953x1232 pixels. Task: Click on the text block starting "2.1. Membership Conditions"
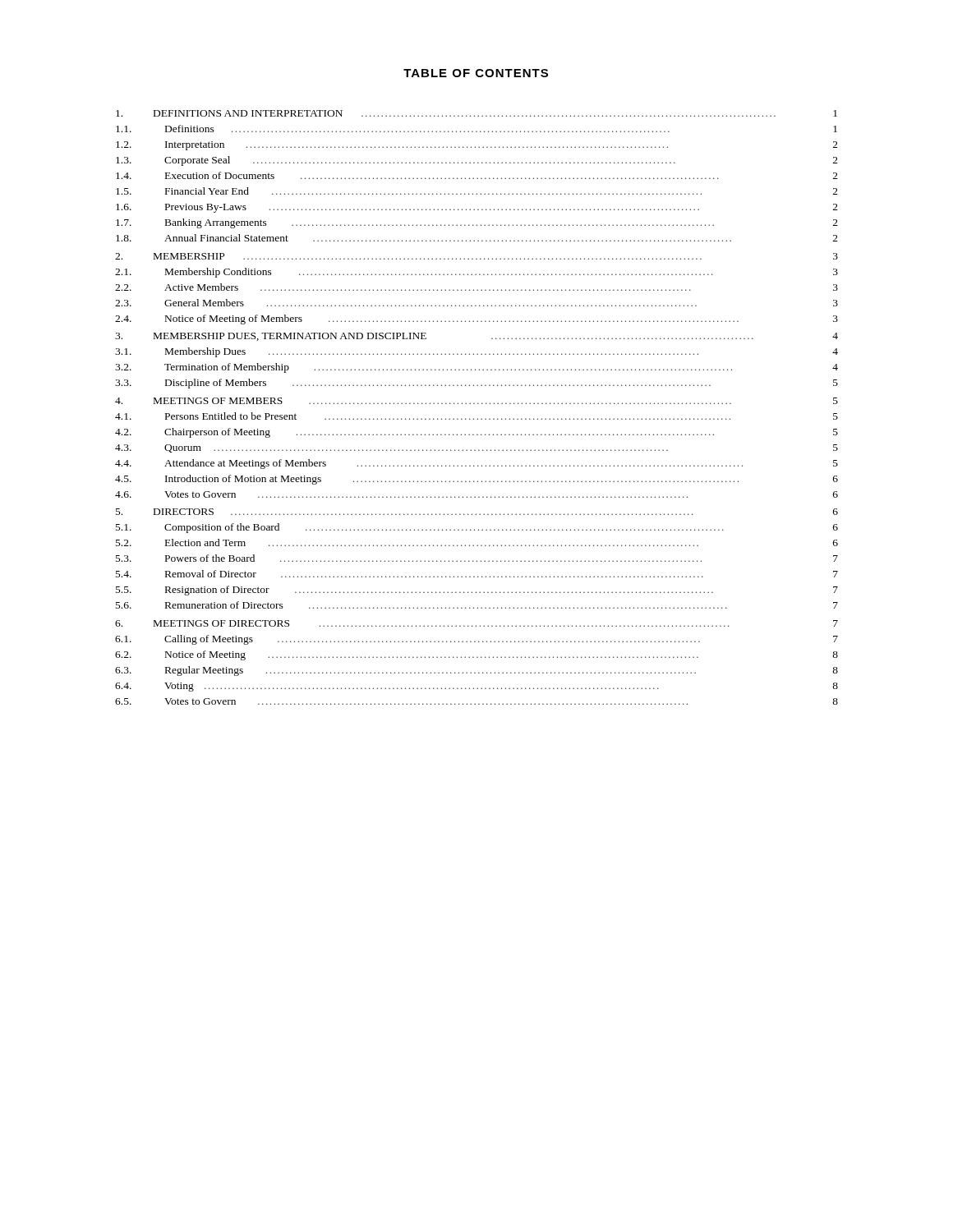[x=476, y=271]
